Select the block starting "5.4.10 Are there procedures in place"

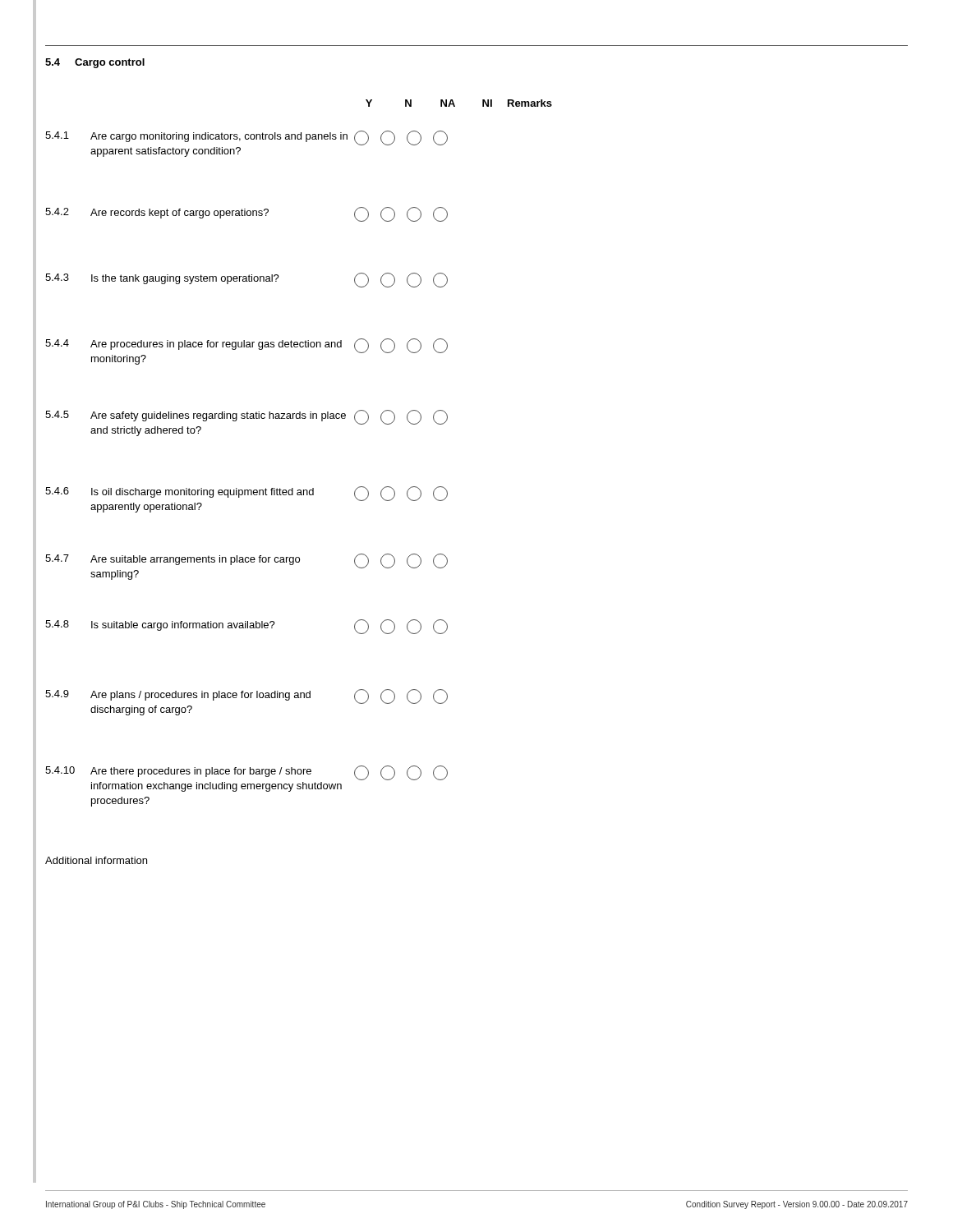[246, 785]
